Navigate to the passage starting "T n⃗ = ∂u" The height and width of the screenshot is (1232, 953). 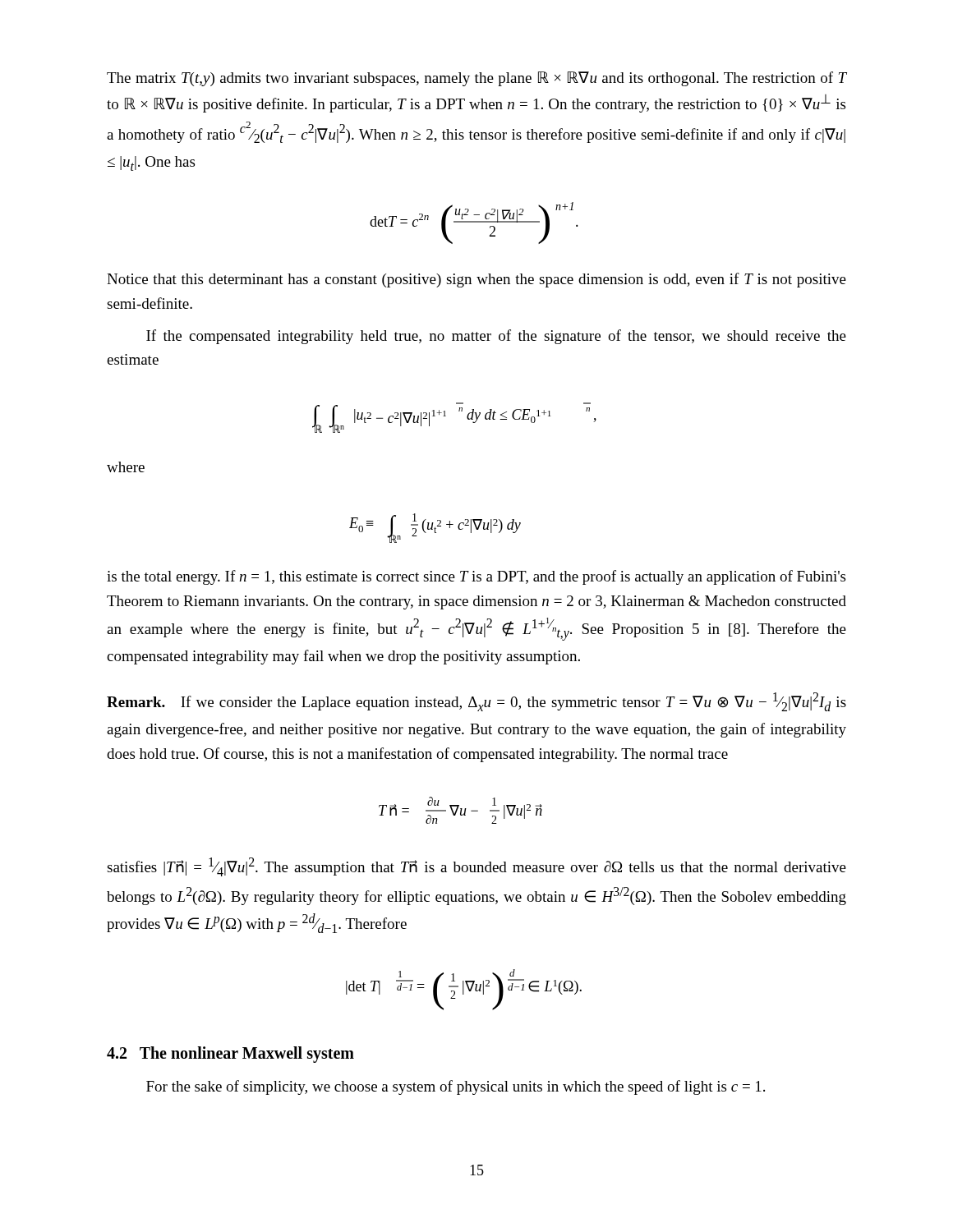[x=476, y=809]
